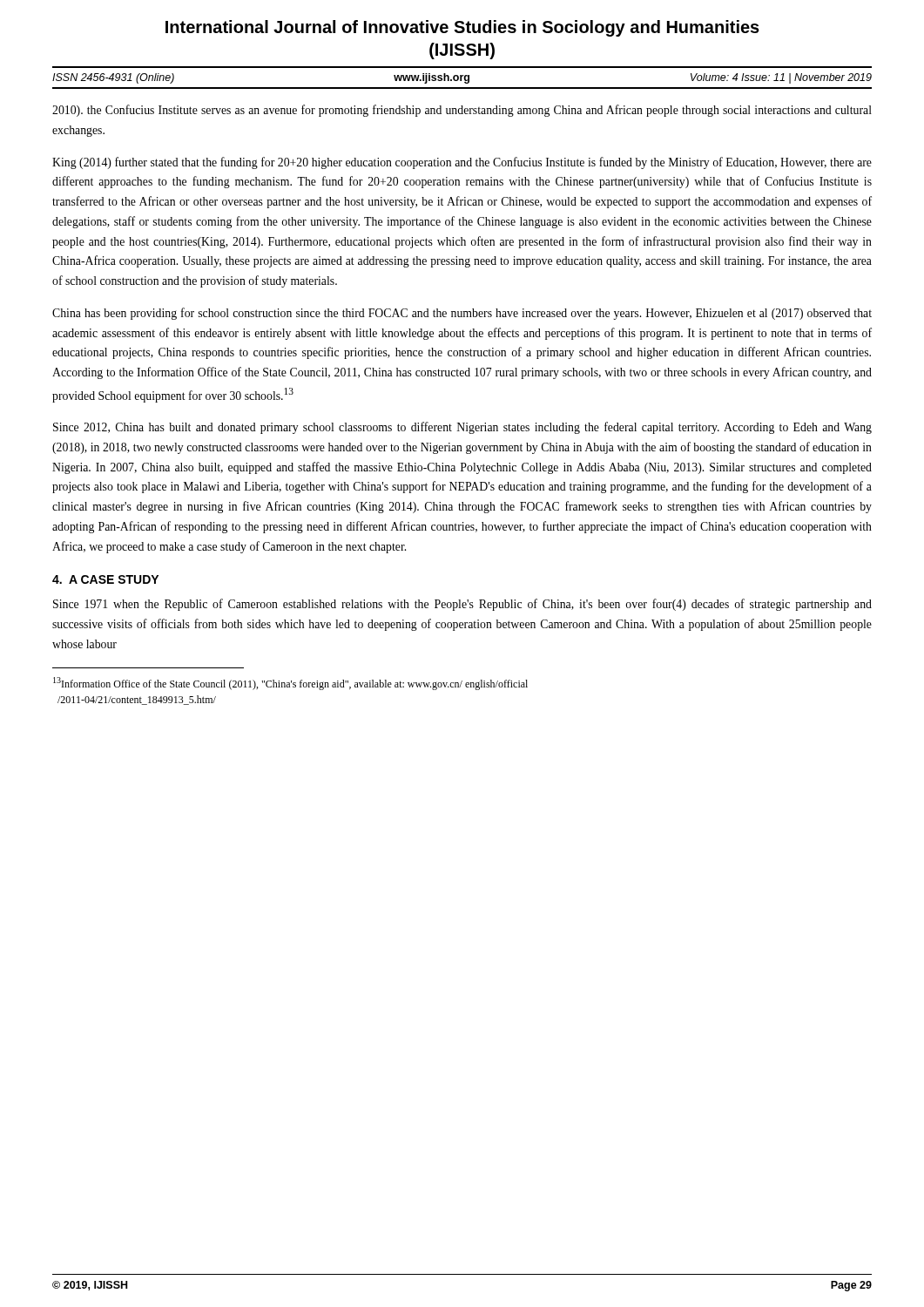
Task: Where is the passage that starts "China has been providing for school construction"?
Action: 462,354
